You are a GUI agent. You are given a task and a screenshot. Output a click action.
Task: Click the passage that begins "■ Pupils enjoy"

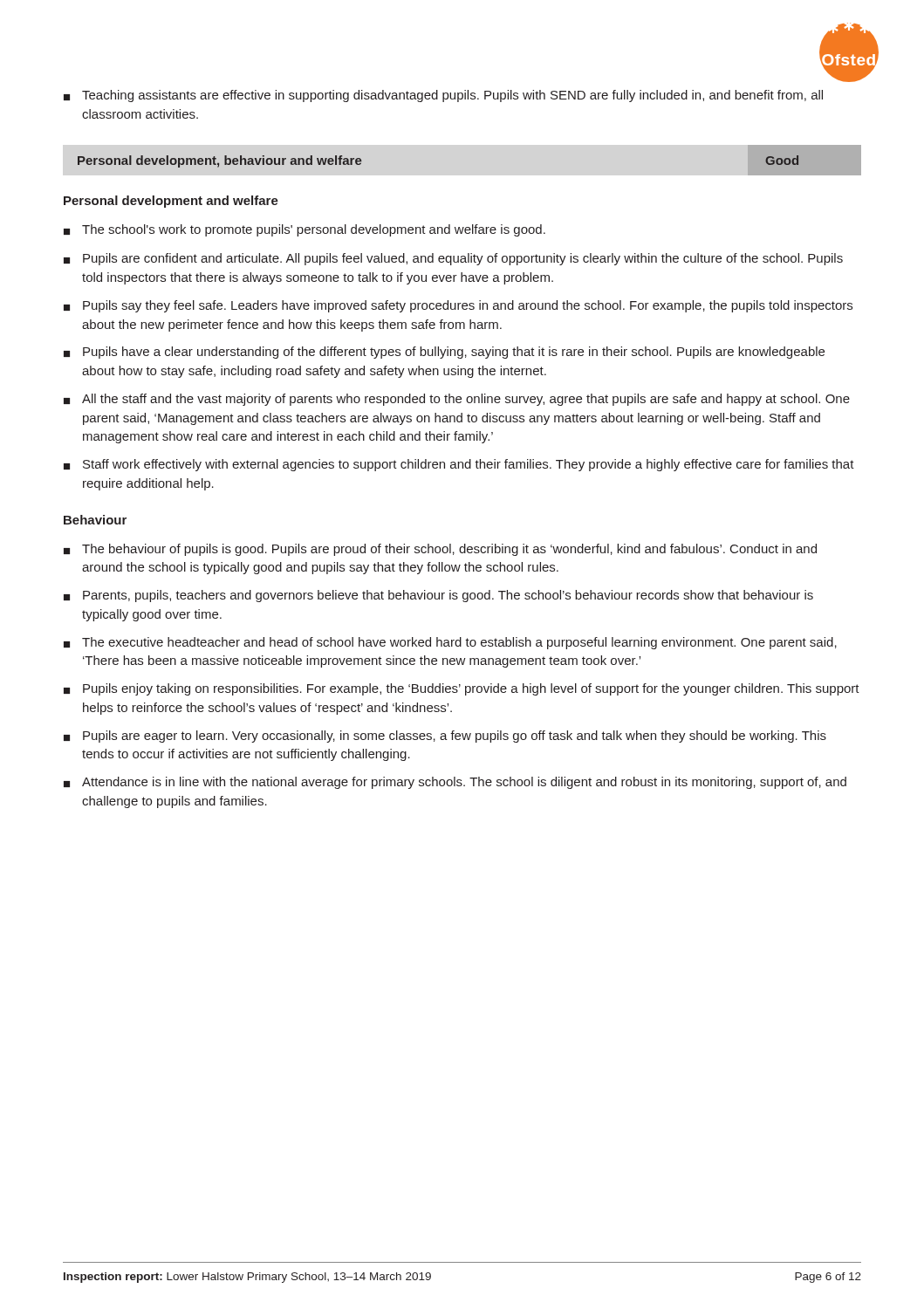tap(462, 698)
